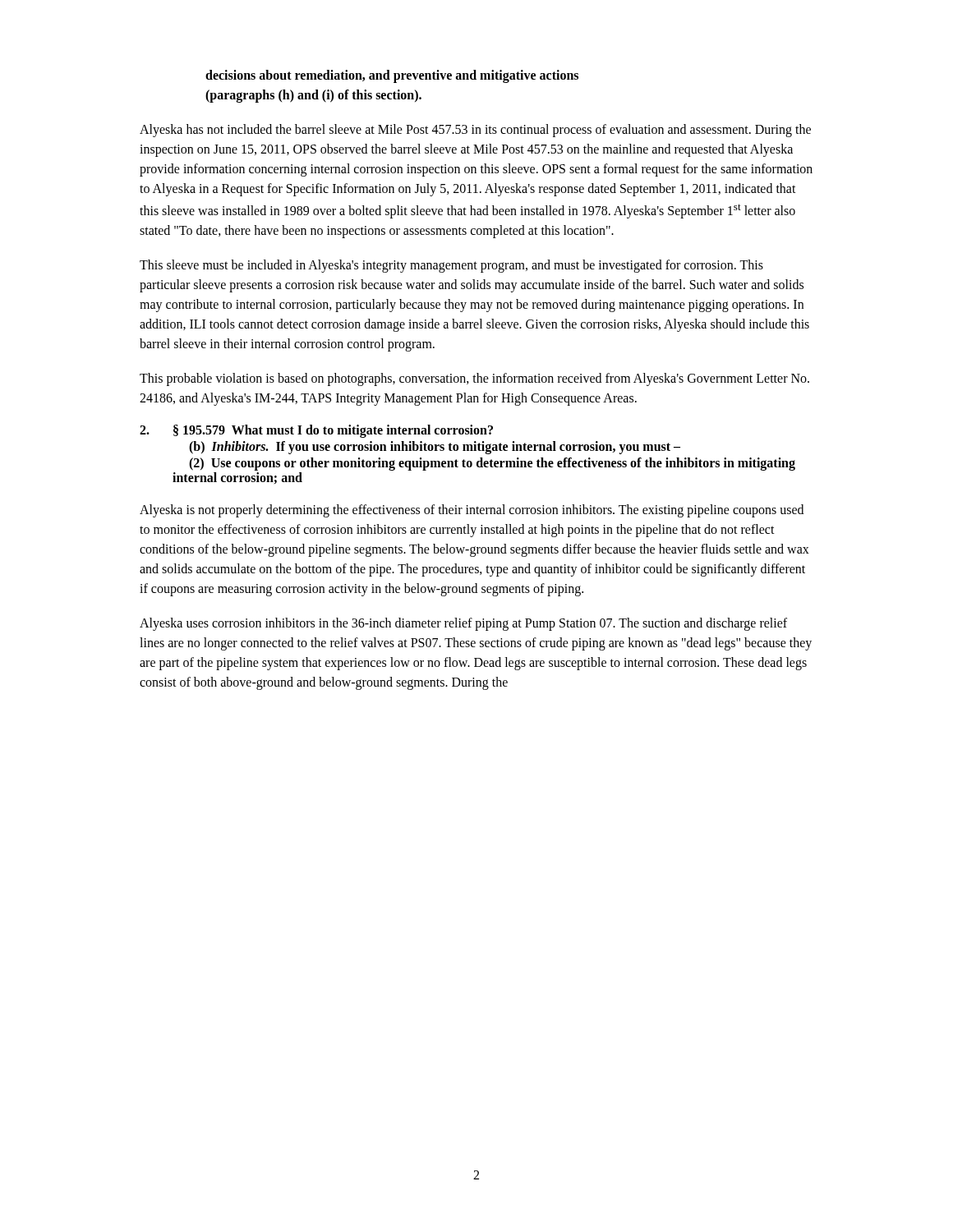Locate the block of text that opens with "This sleeve must be included in Alyeska's"
This screenshot has height=1232, width=953.
click(x=475, y=305)
